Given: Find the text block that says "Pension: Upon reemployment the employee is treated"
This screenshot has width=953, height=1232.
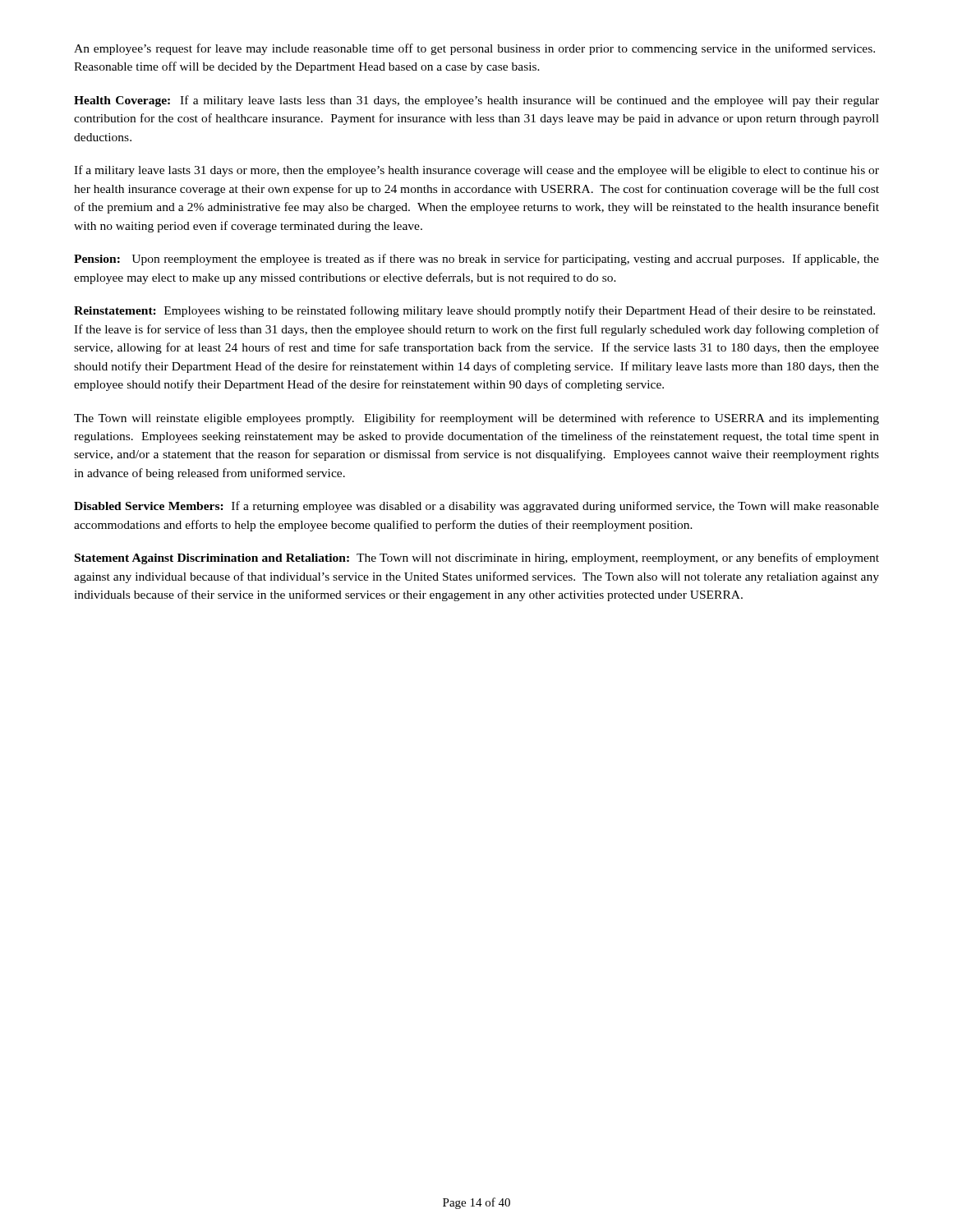Looking at the screenshot, I should click(476, 268).
